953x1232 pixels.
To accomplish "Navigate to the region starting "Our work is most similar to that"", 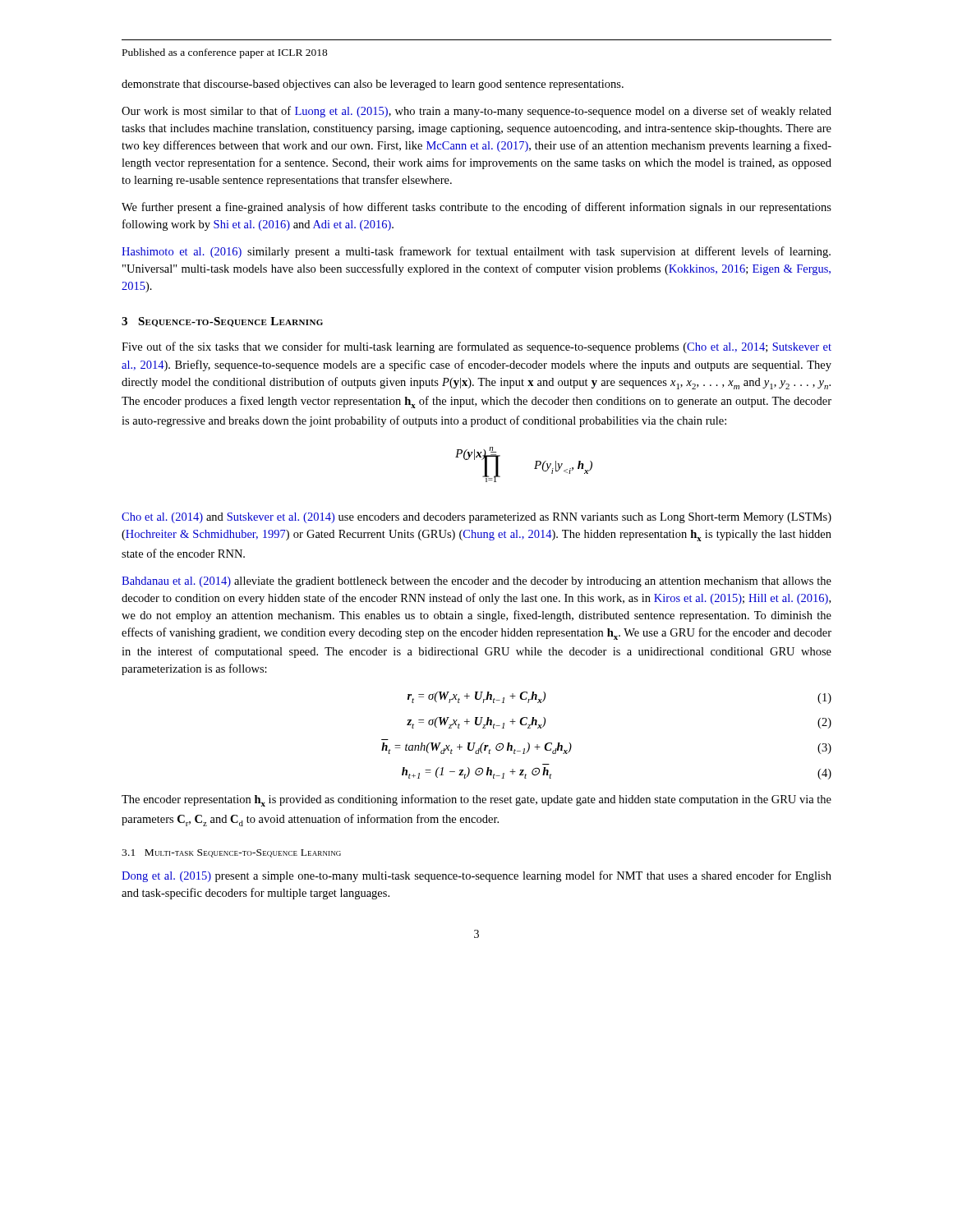I will (x=476, y=145).
